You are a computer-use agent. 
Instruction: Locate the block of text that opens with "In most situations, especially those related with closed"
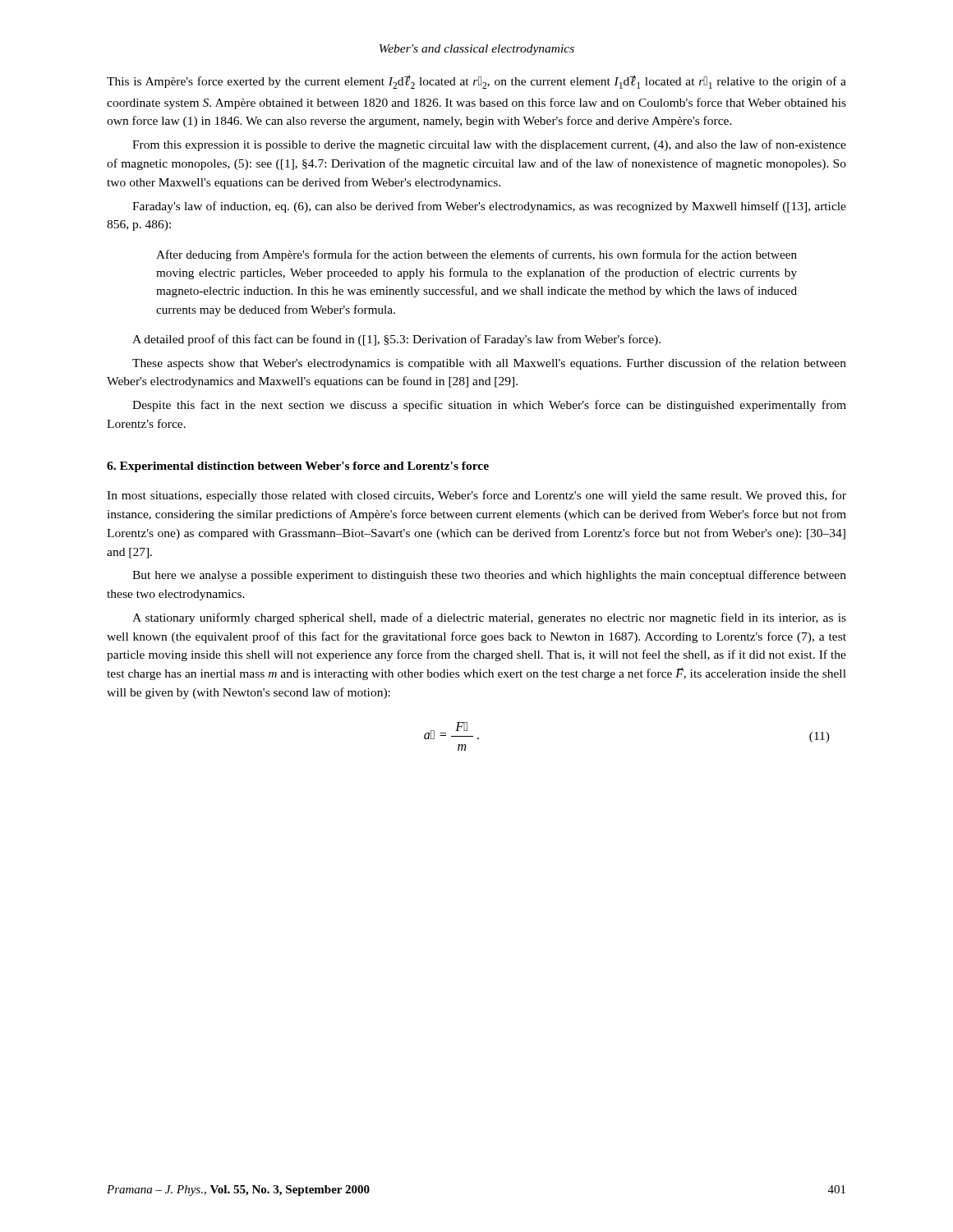tap(476, 523)
